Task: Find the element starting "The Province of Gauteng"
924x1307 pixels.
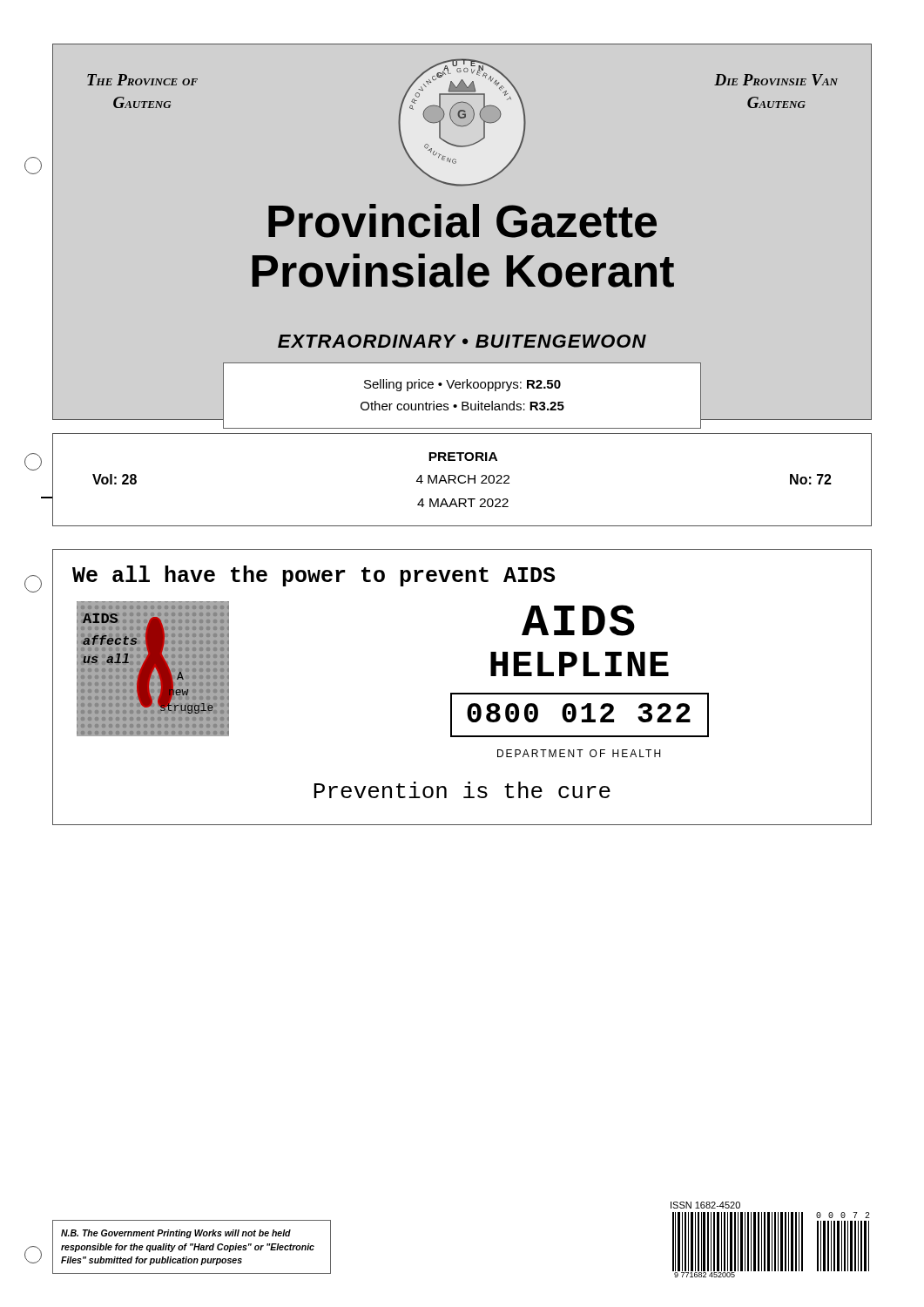Action: pos(142,91)
